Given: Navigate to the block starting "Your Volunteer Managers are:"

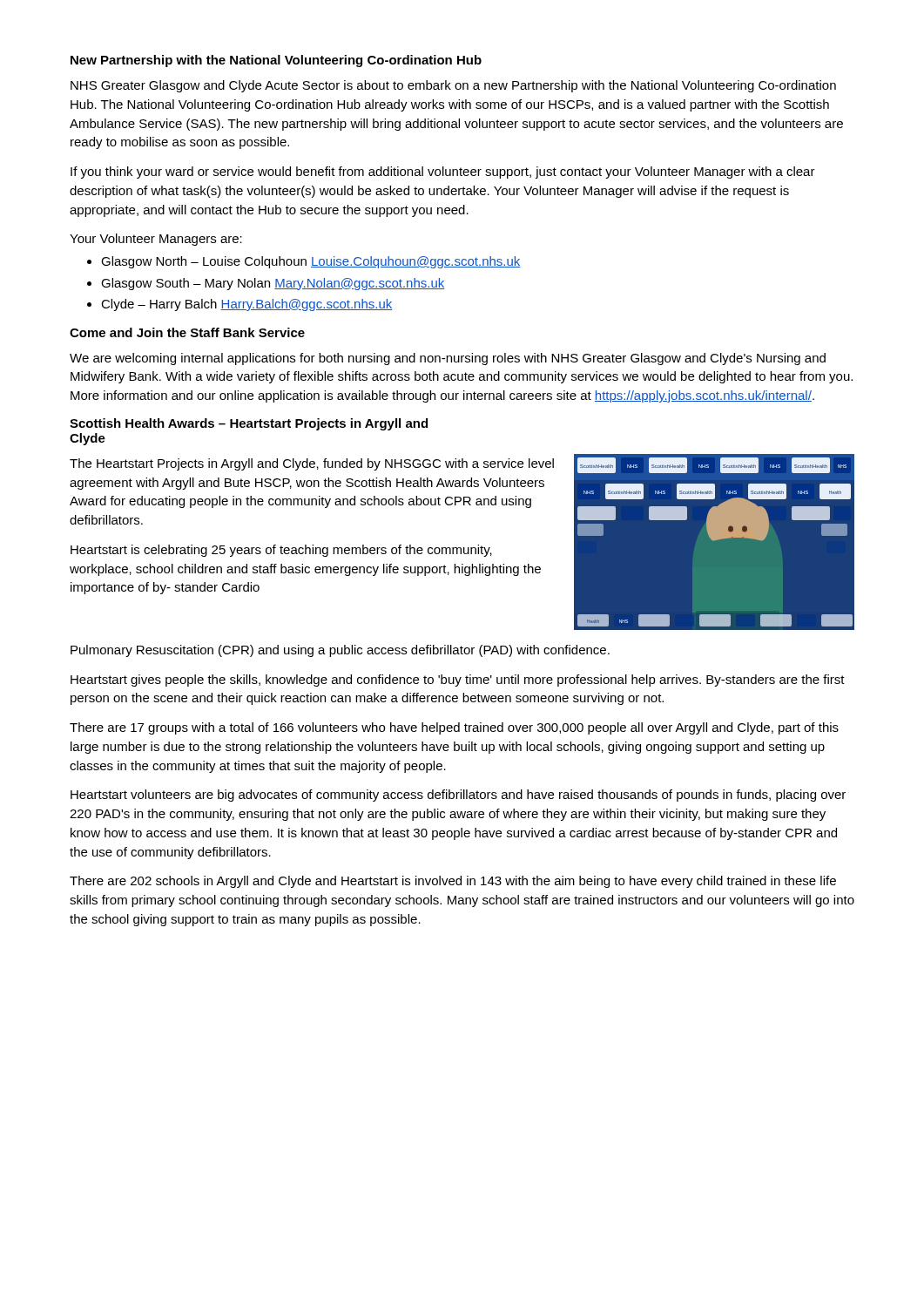Looking at the screenshot, I should [156, 239].
